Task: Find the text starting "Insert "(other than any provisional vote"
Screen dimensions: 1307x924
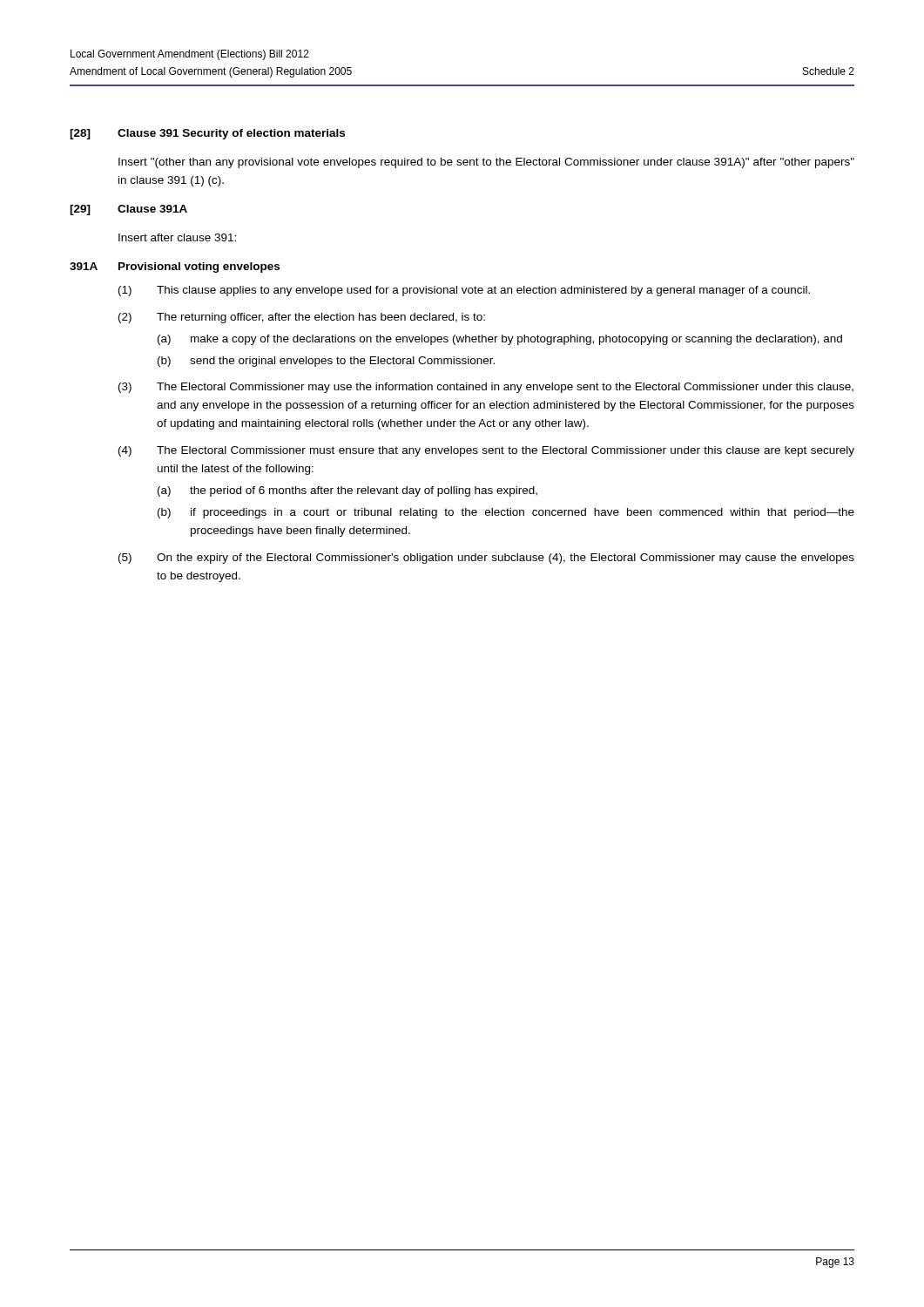Action: (x=486, y=171)
